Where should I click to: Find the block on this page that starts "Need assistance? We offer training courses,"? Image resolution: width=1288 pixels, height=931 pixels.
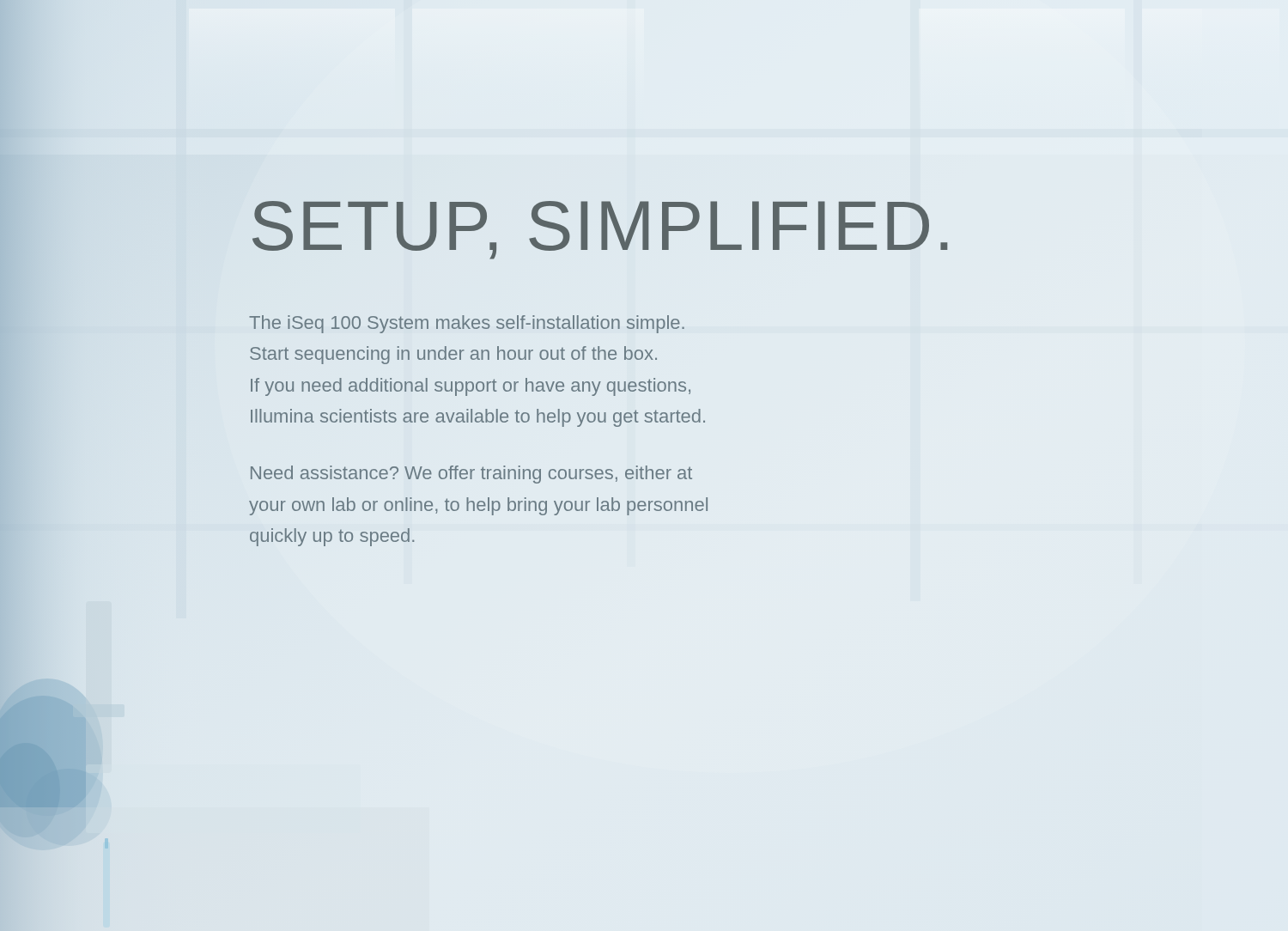[479, 504]
